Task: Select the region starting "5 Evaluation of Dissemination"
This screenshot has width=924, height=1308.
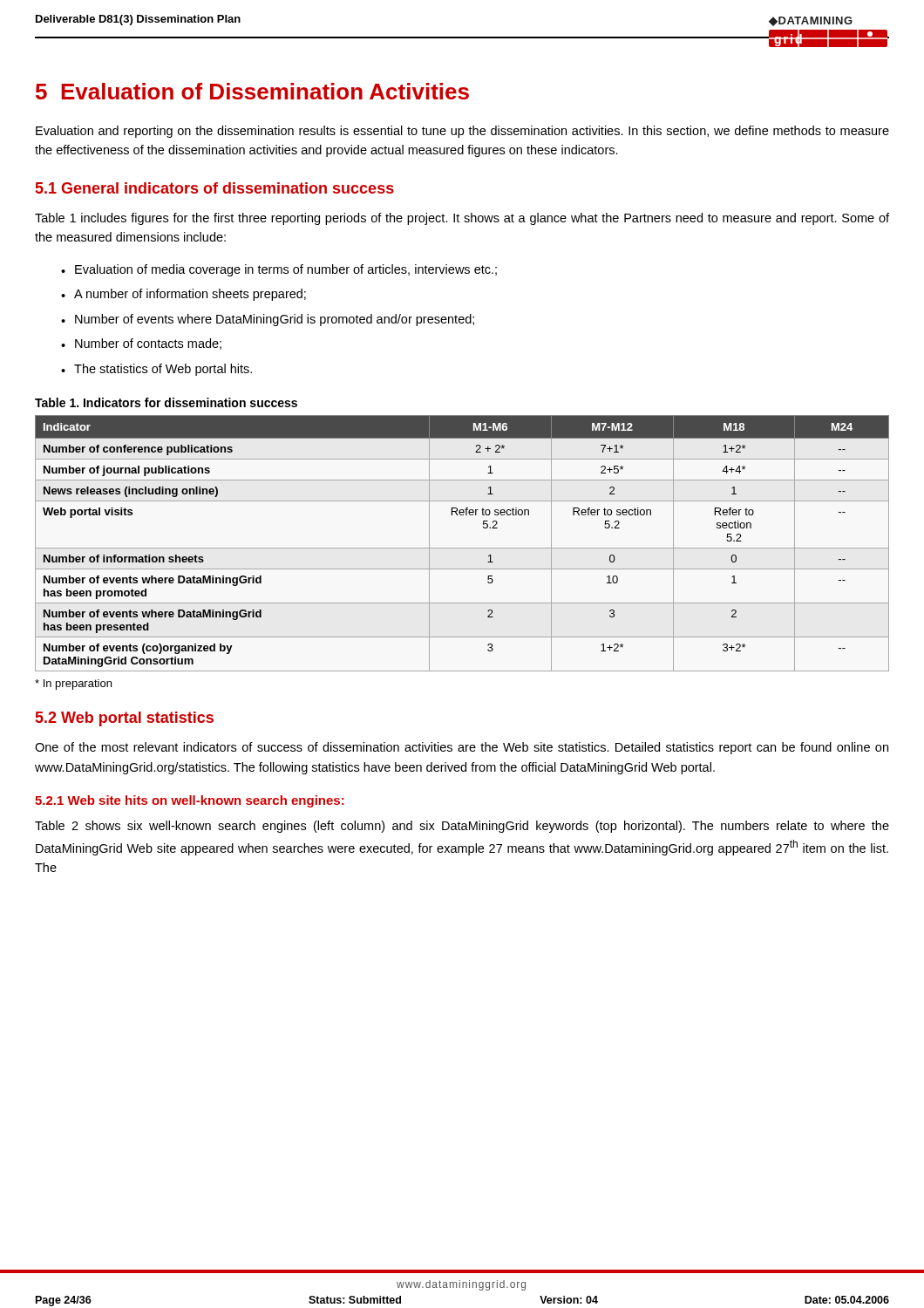Action: click(x=252, y=92)
